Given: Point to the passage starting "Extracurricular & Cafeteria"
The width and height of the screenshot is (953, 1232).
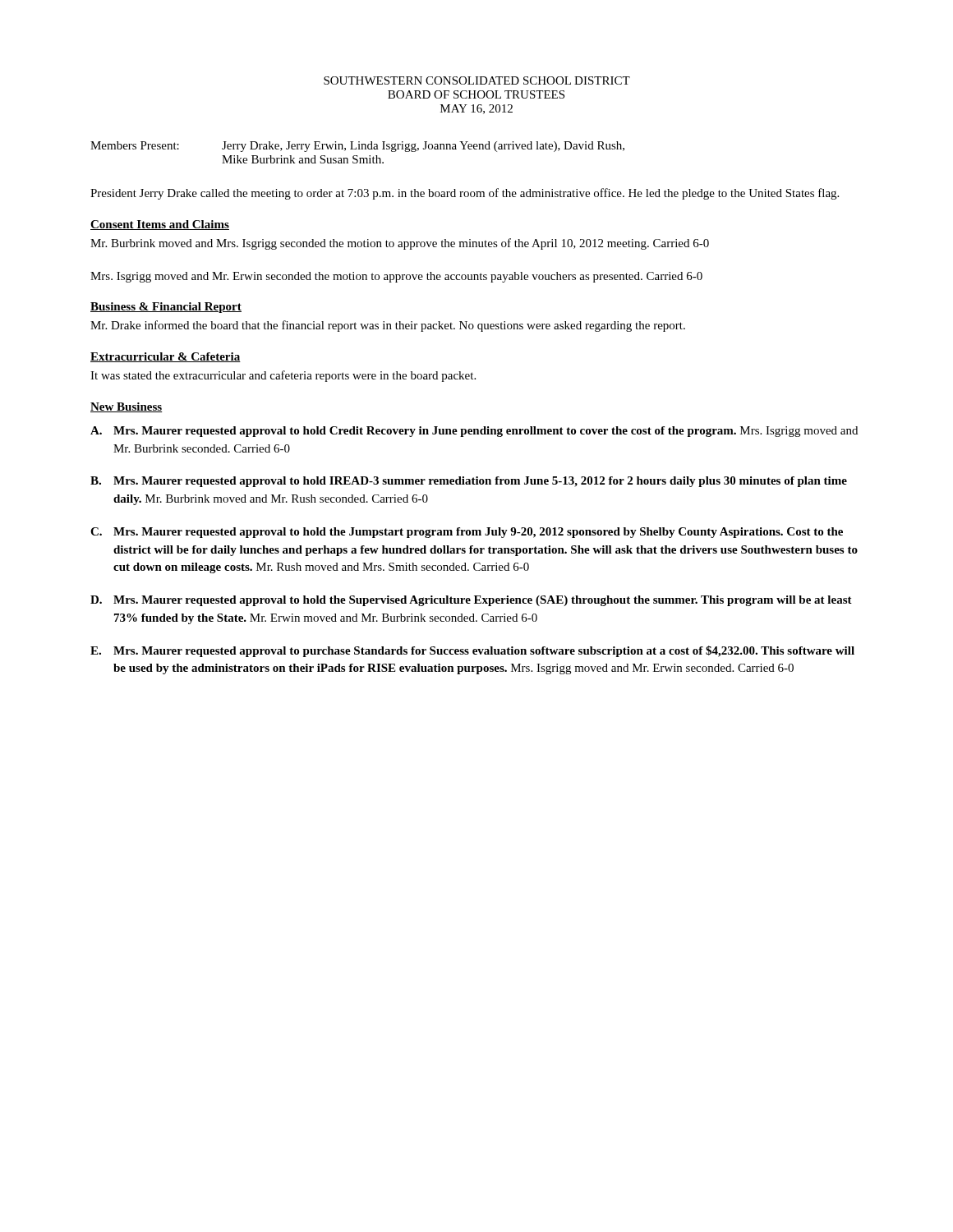Looking at the screenshot, I should tap(165, 356).
